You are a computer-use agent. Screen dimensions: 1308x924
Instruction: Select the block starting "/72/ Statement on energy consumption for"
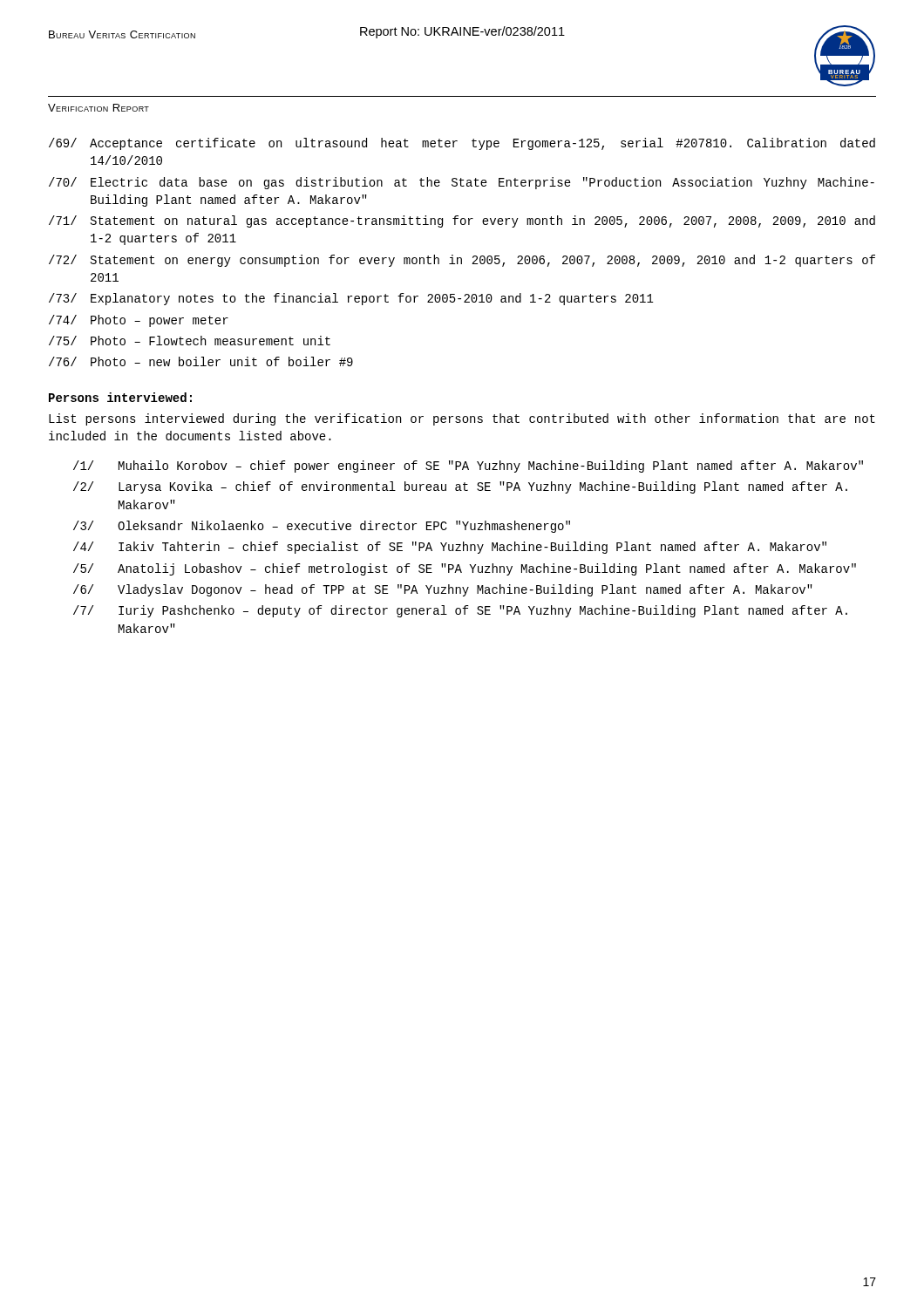click(x=462, y=270)
